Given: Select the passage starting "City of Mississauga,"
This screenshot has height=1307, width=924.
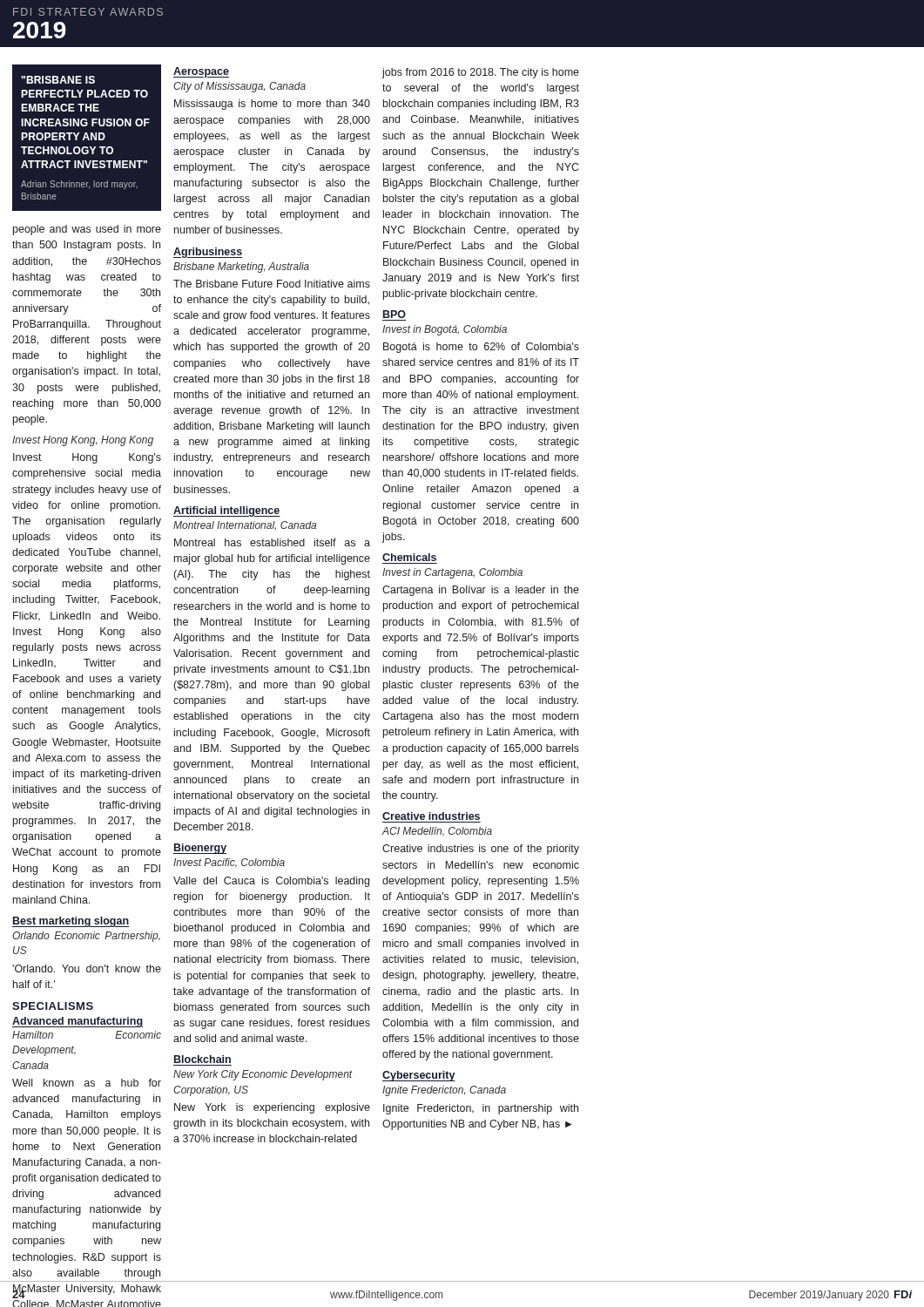Looking at the screenshot, I should [x=272, y=159].
